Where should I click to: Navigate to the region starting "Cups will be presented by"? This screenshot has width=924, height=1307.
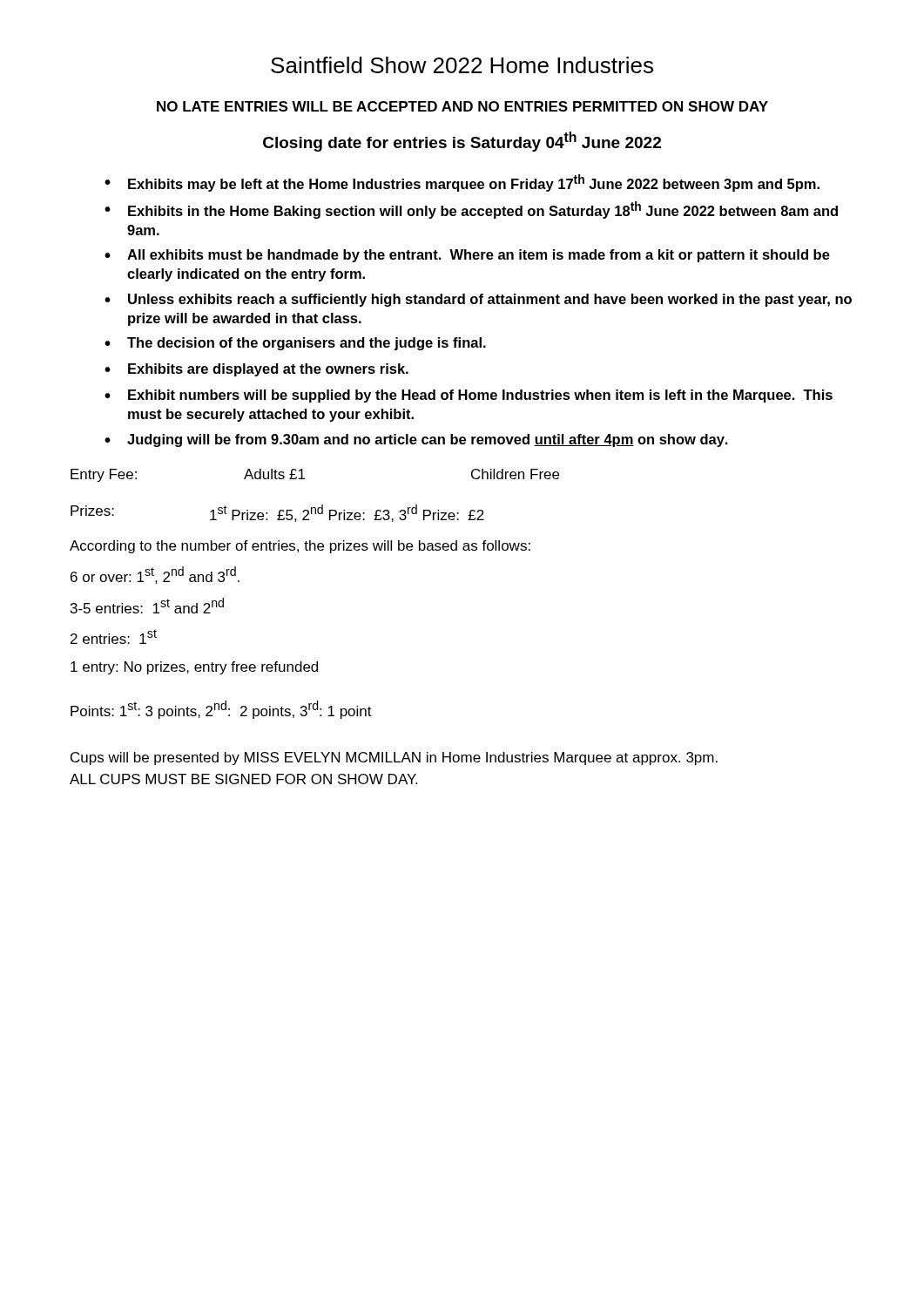[x=394, y=769]
